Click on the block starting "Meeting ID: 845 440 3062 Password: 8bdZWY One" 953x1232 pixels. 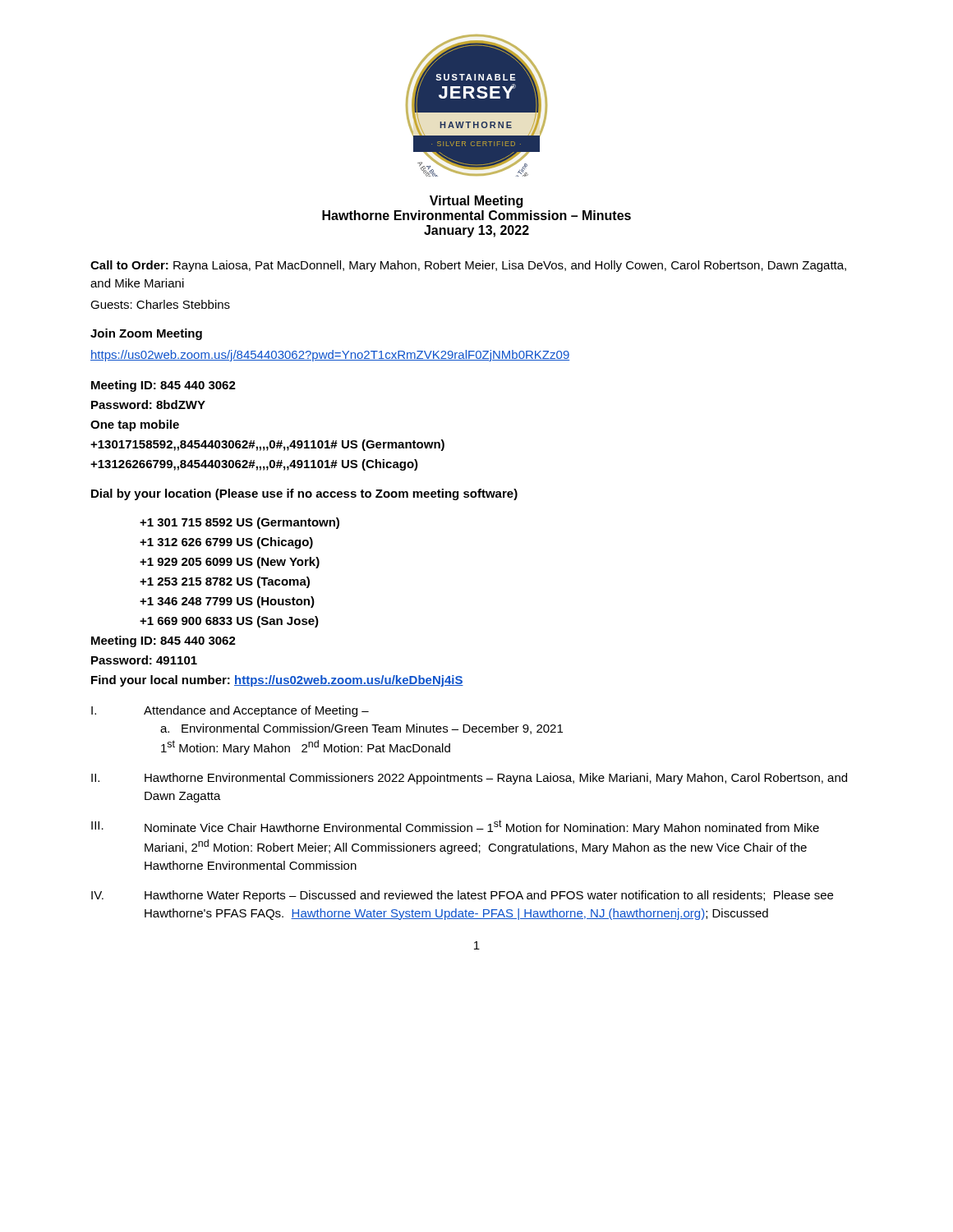[x=163, y=386]
